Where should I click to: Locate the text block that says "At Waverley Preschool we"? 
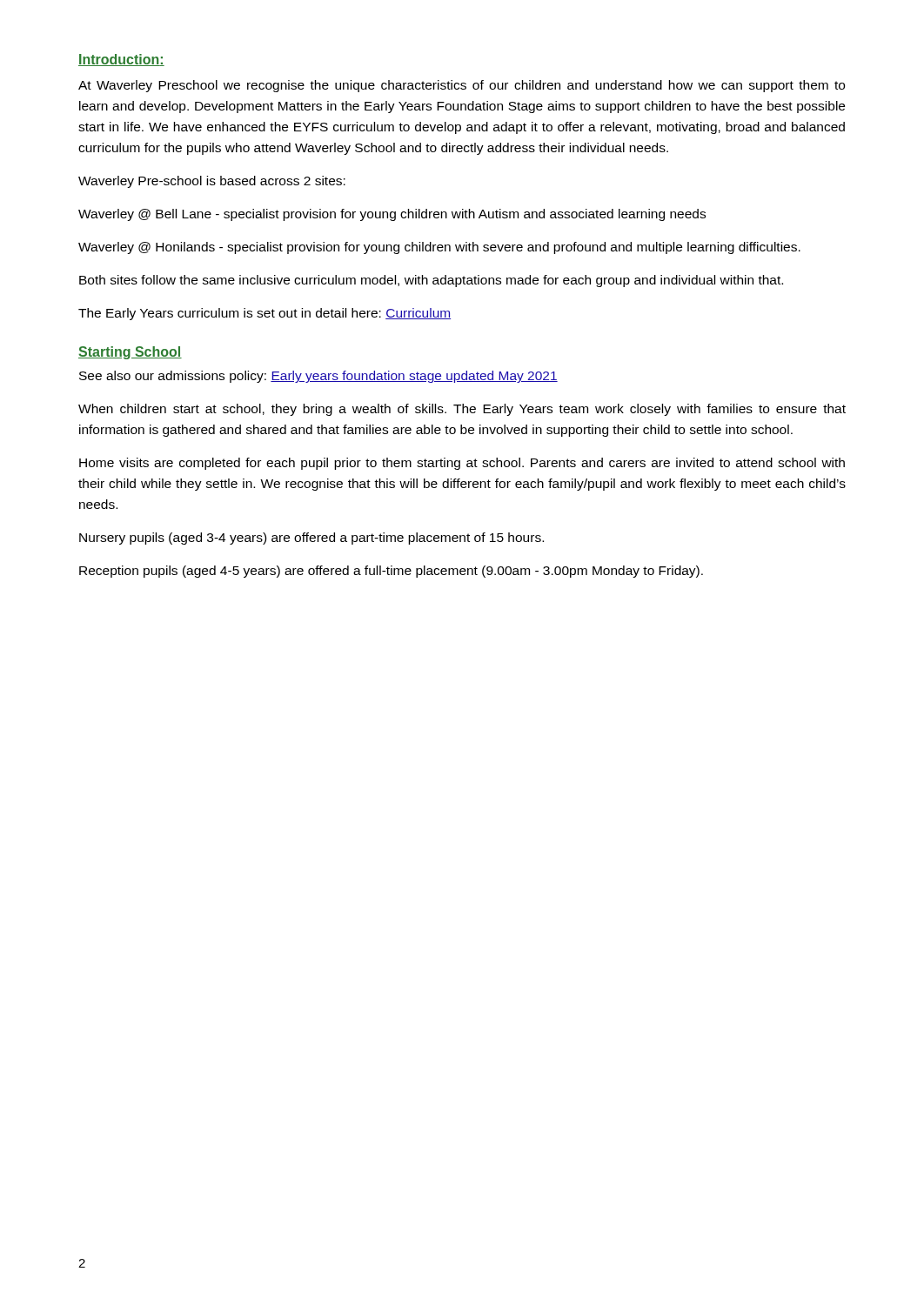pos(462,116)
